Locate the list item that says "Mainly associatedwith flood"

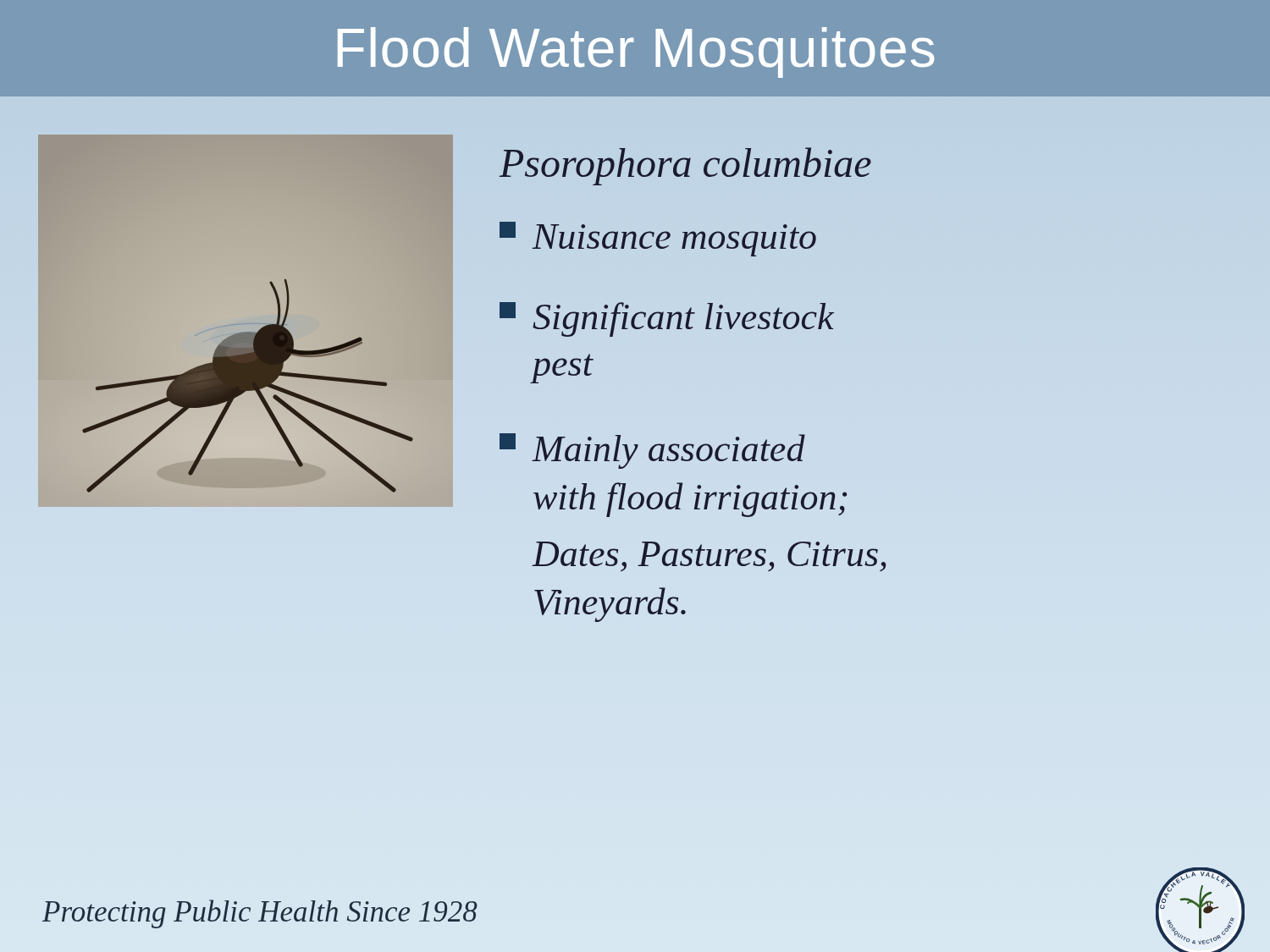coord(674,473)
